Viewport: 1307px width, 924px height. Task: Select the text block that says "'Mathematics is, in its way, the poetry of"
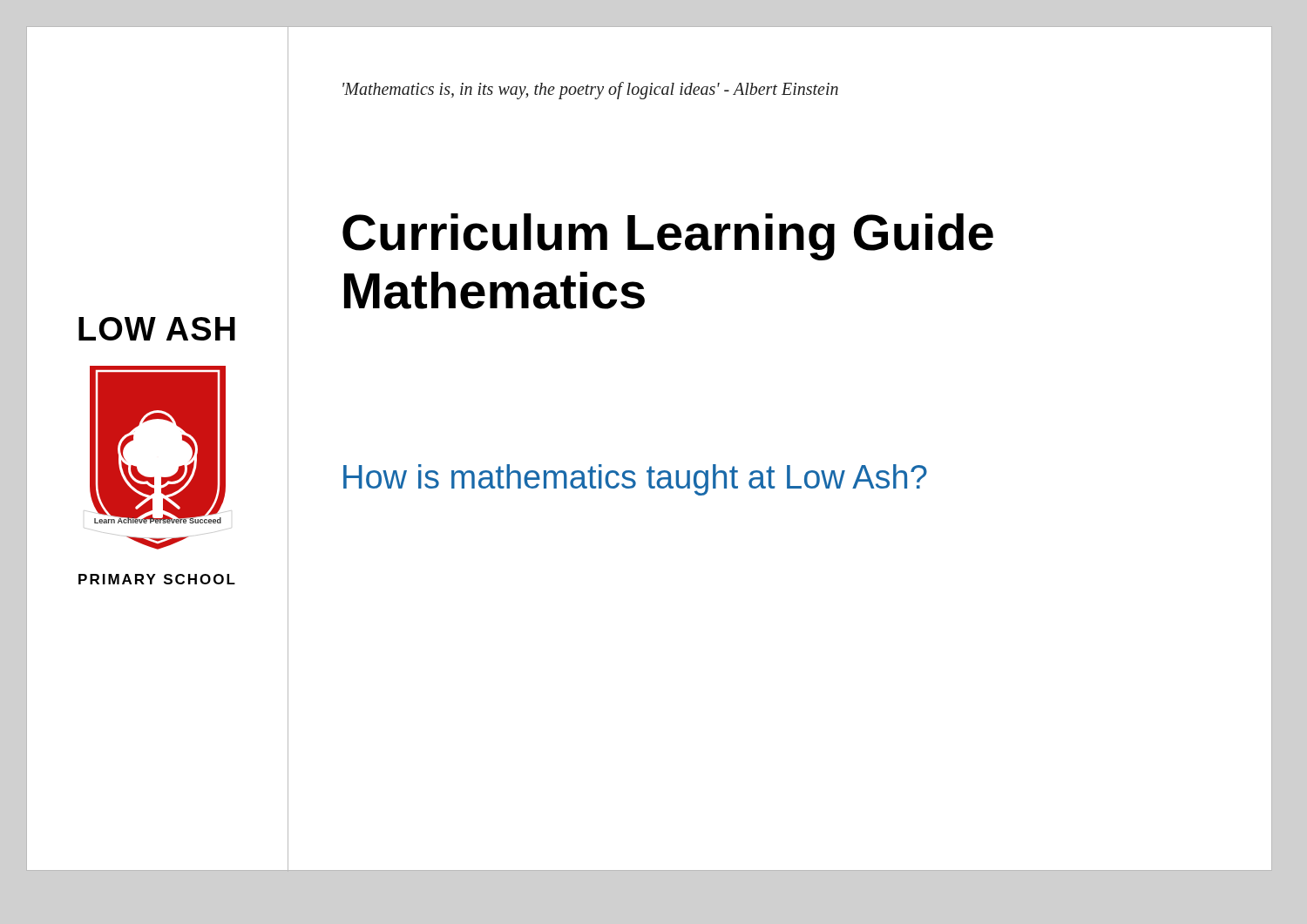click(781, 89)
